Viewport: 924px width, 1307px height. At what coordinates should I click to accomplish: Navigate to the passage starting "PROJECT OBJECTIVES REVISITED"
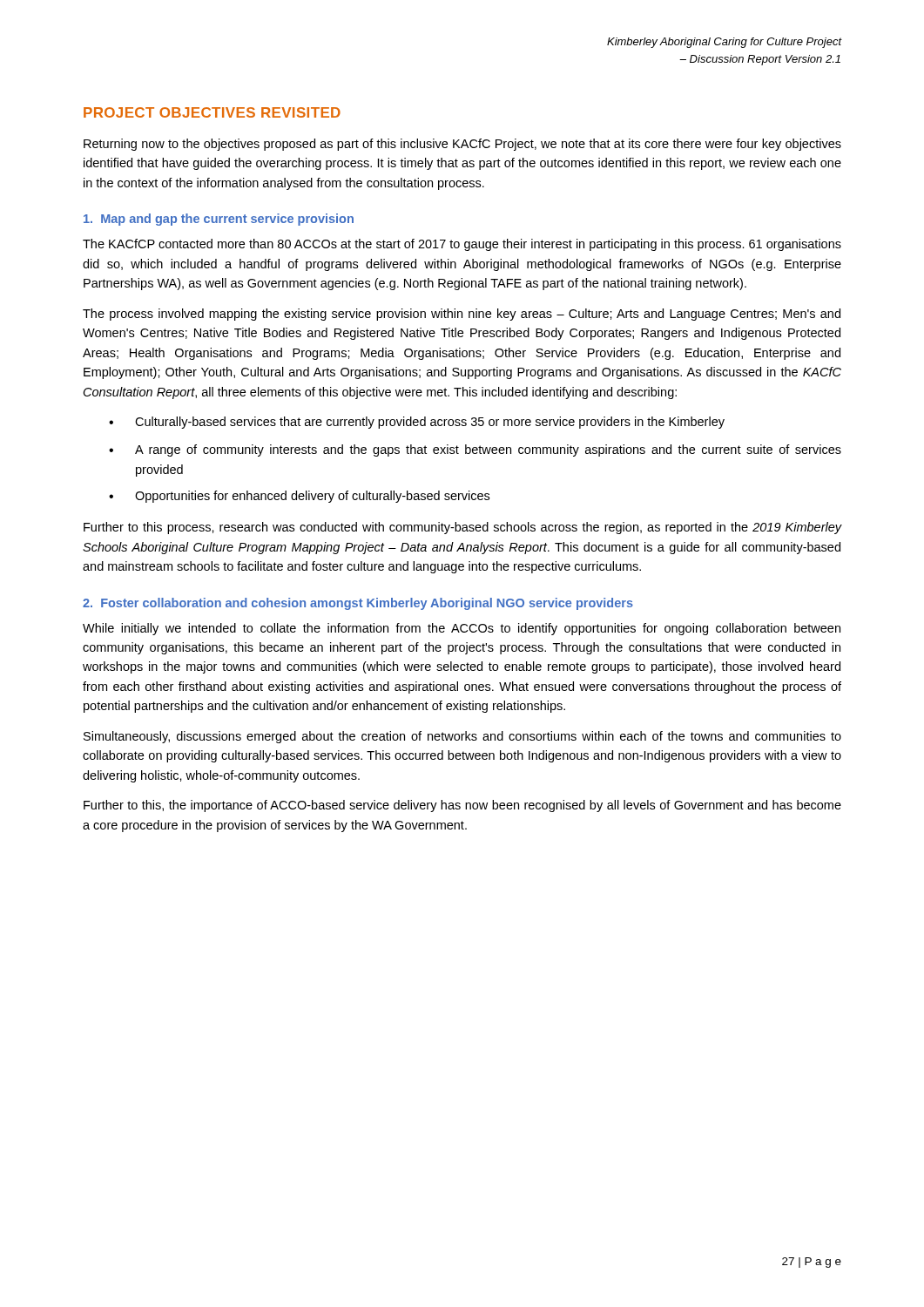[x=212, y=113]
